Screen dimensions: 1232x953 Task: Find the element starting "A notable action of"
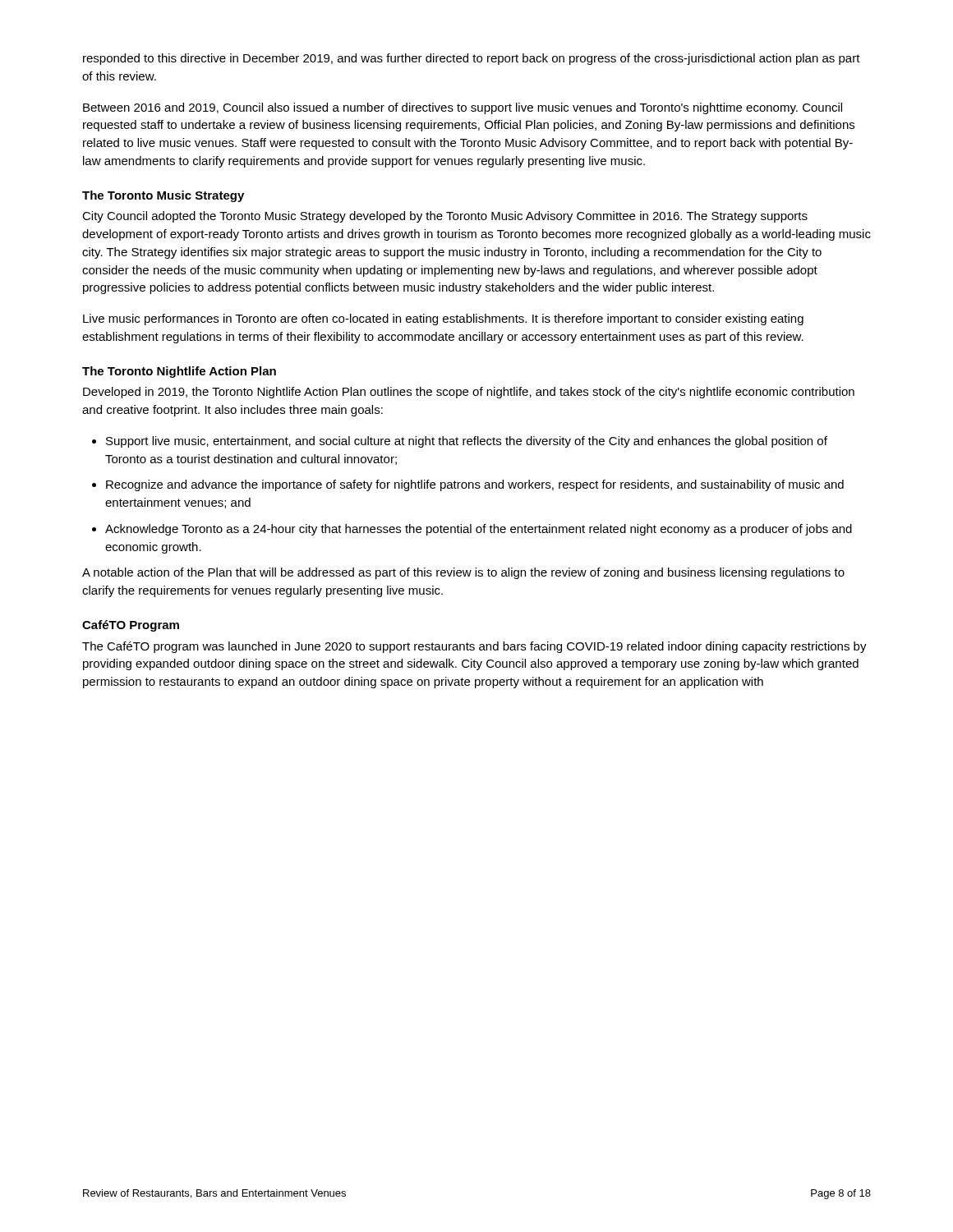pos(463,581)
